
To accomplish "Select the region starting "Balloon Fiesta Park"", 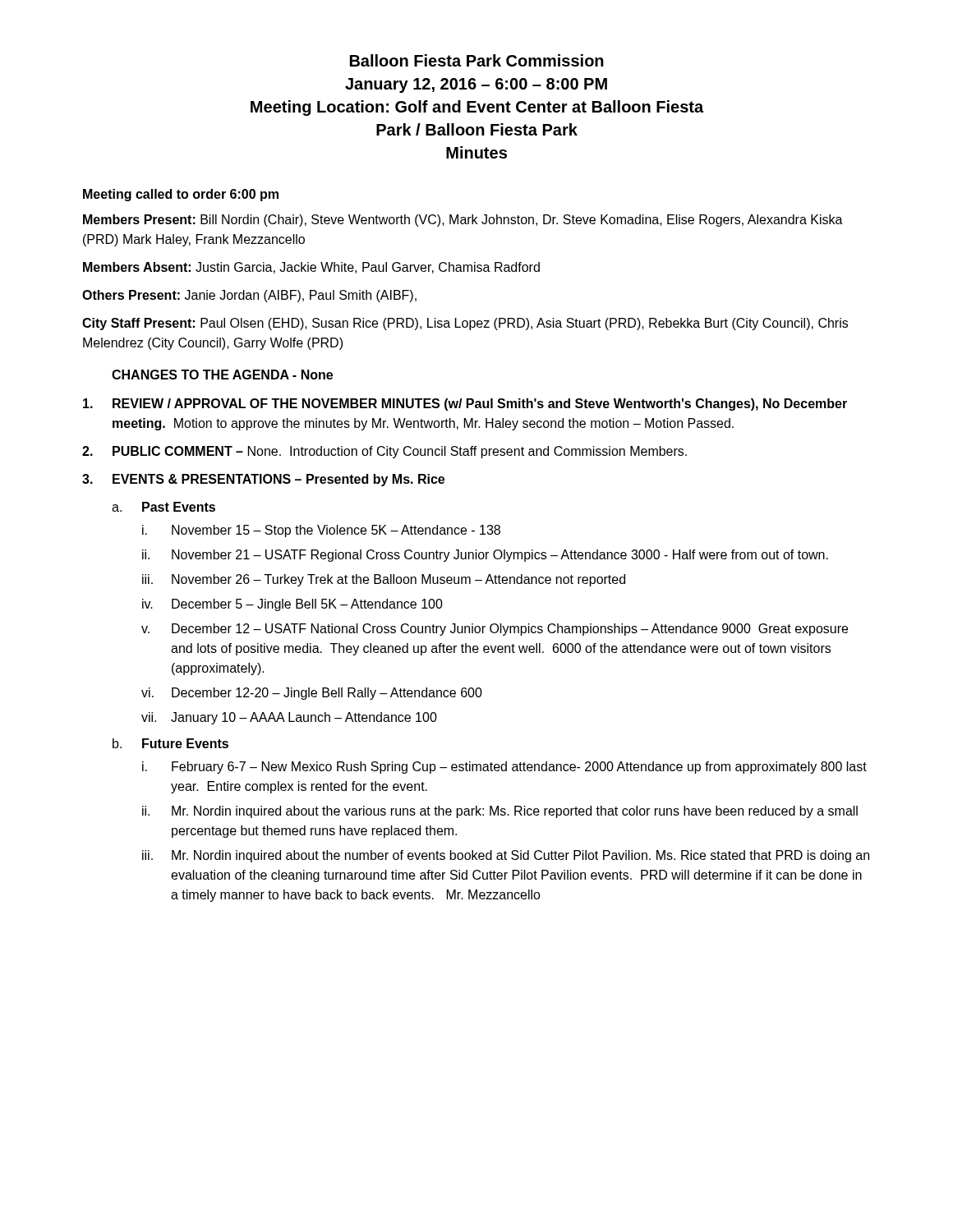I will 476,107.
